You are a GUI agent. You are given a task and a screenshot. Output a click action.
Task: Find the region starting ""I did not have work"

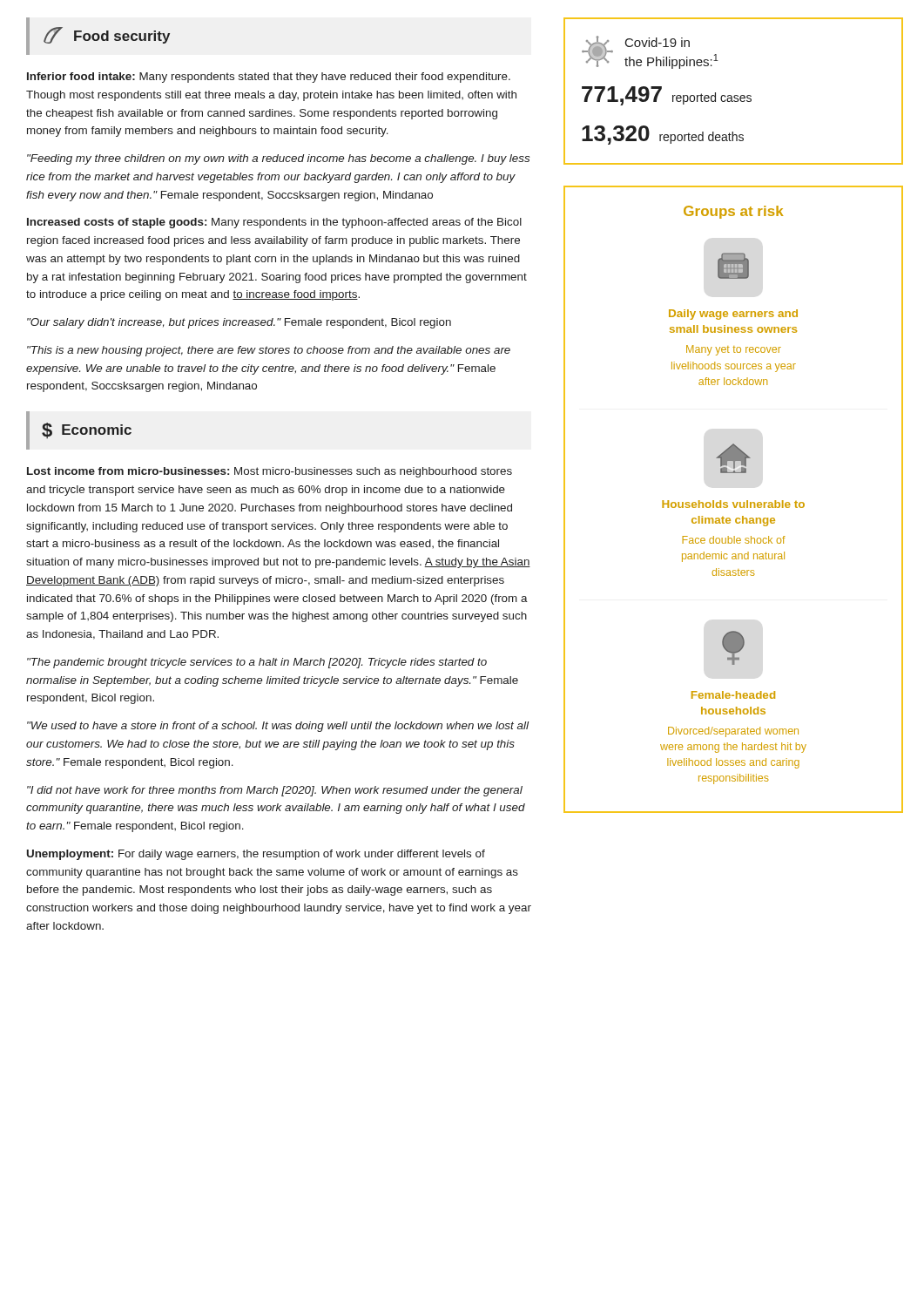pos(275,808)
